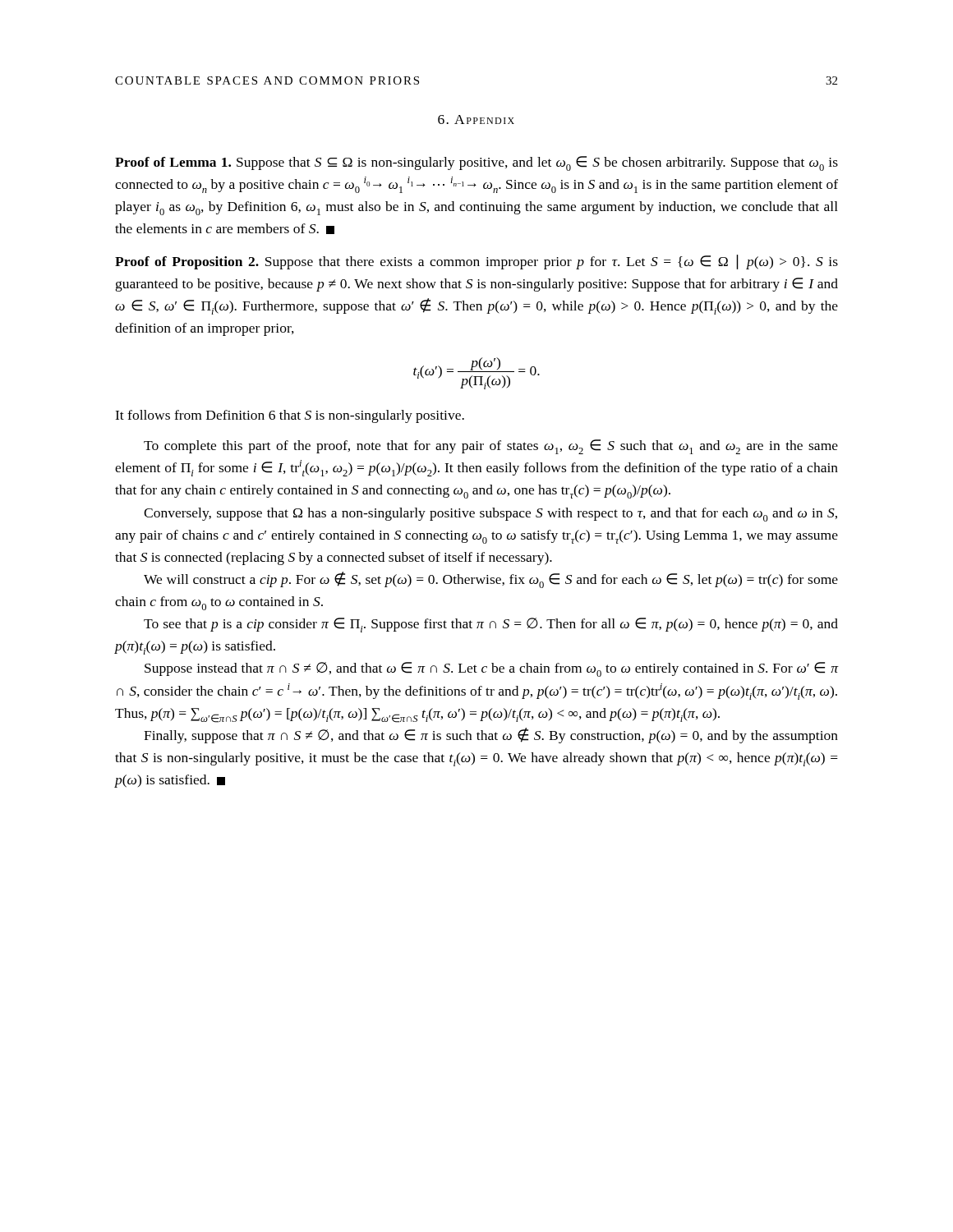This screenshot has width=953, height=1232.
Task: Find the block on this page that starts "It follows from Definition 6"
Action: pos(290,416)
